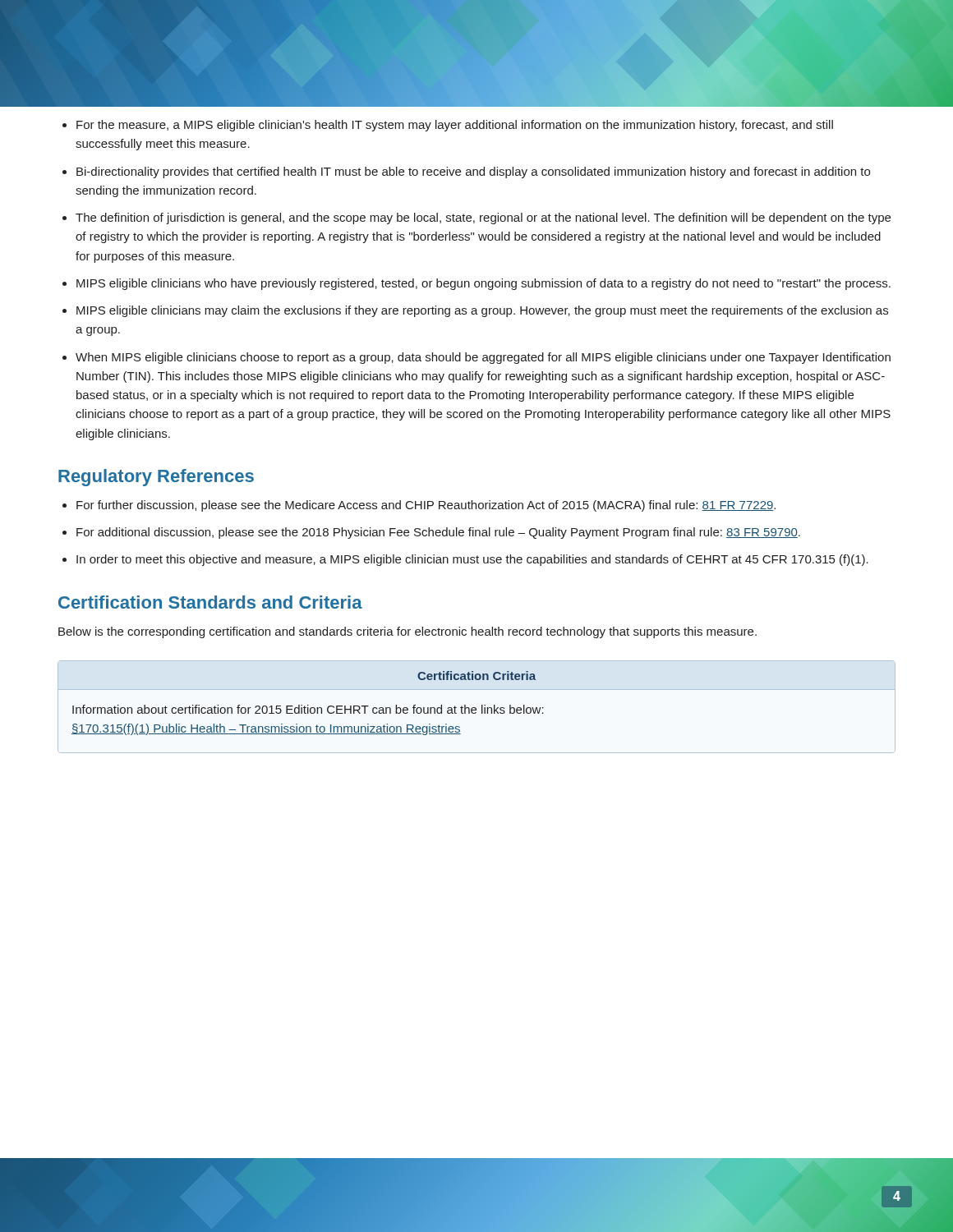Viewport: 953px width, 1232px height.
Task: Point to the block beginning "Bi-directionality provides that certified health IT must be"
Action: 476,180
